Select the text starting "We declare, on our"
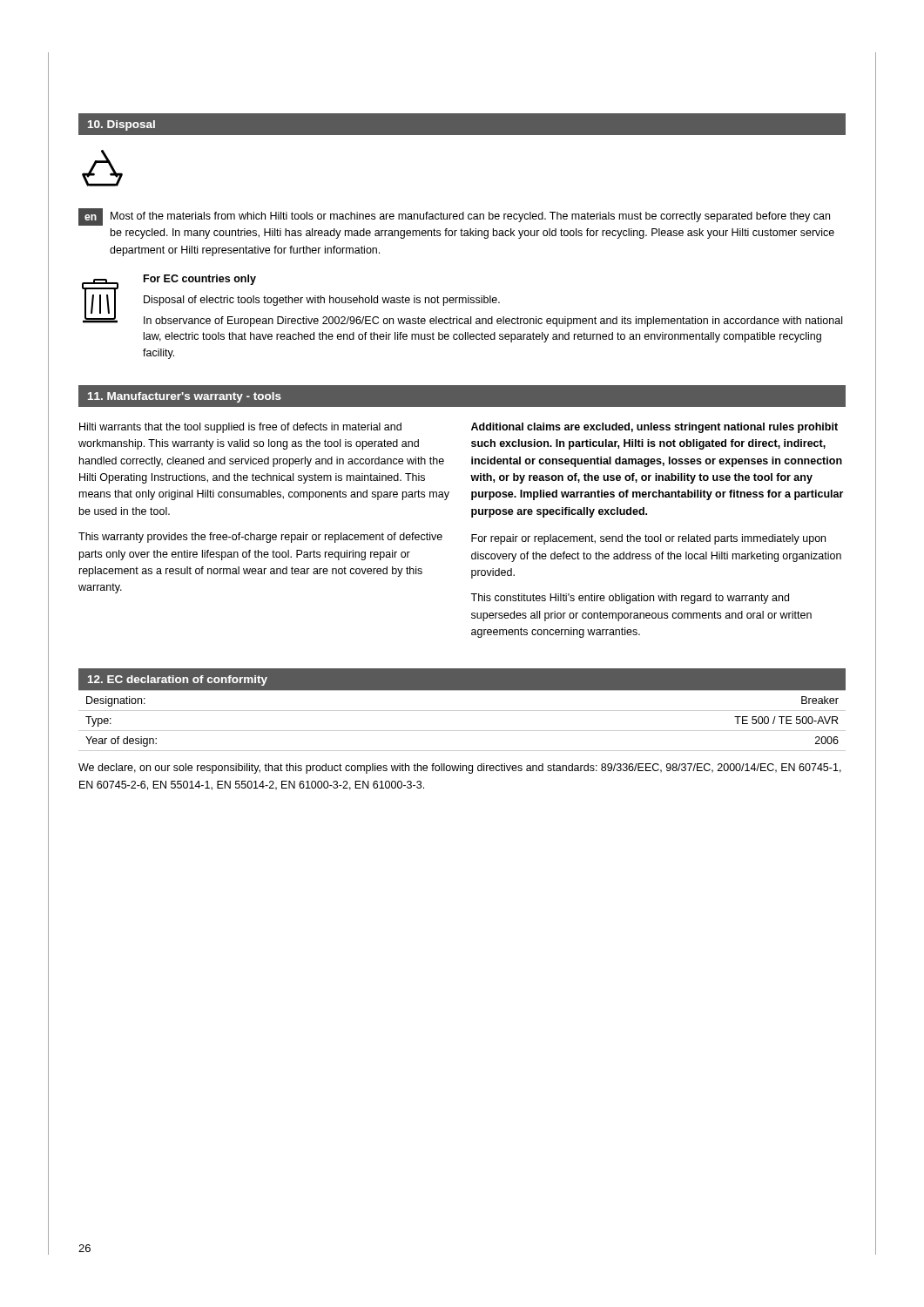The image size is (924, 1307). click(460, 776)
